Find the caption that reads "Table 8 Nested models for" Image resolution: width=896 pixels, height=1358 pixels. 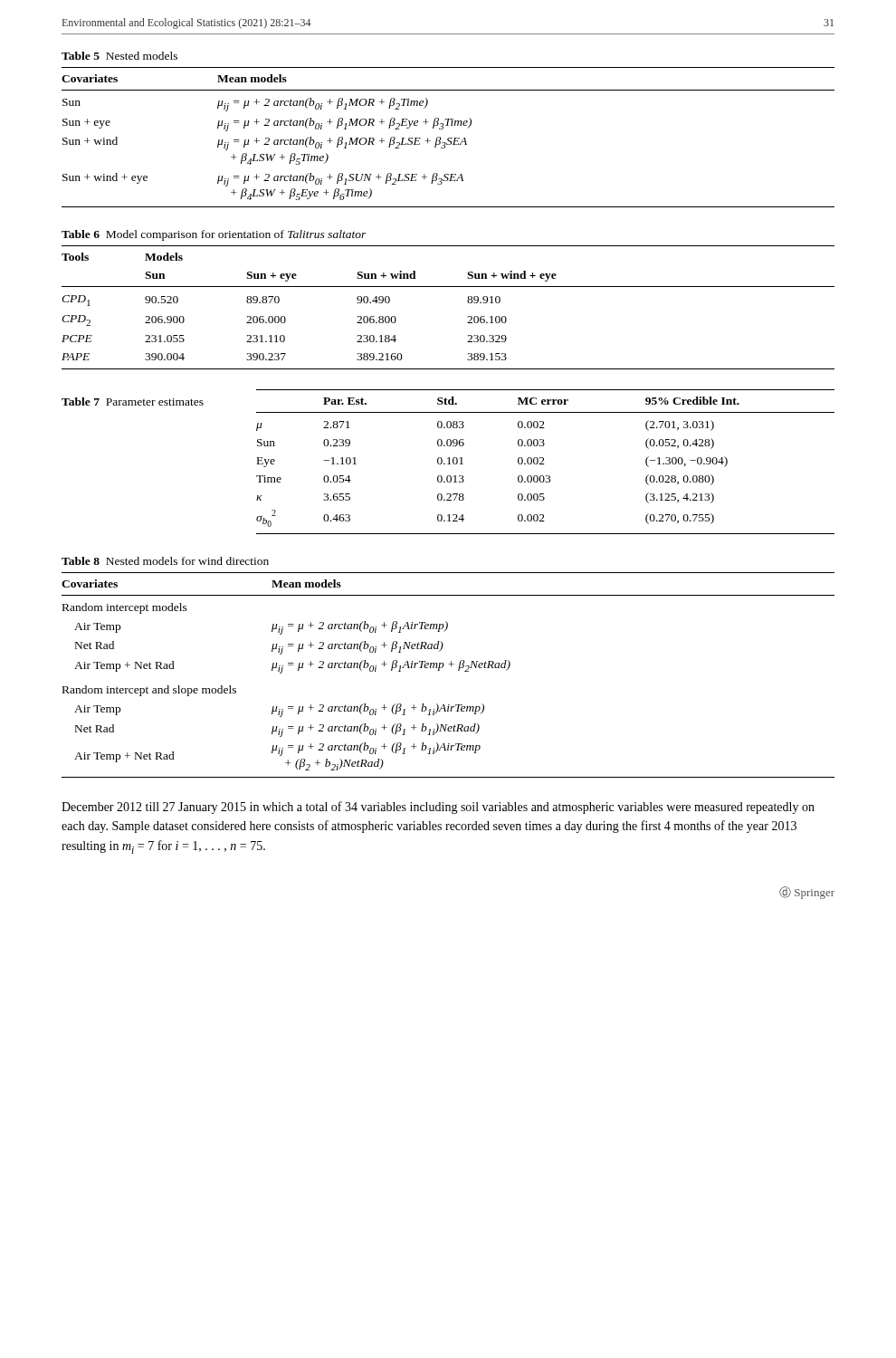coord(165,561)
